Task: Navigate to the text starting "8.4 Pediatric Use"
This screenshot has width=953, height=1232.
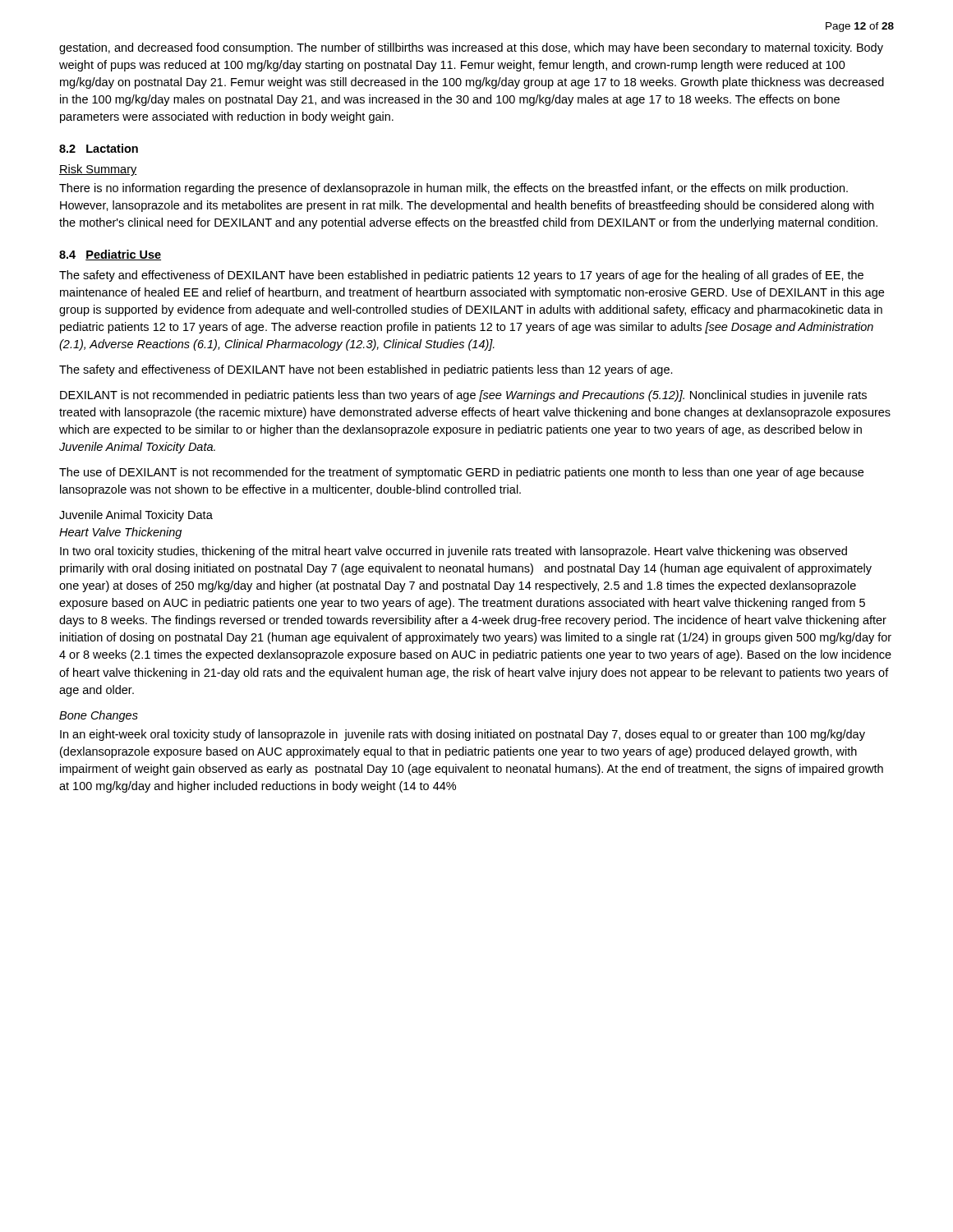Action: pos(110,255)
